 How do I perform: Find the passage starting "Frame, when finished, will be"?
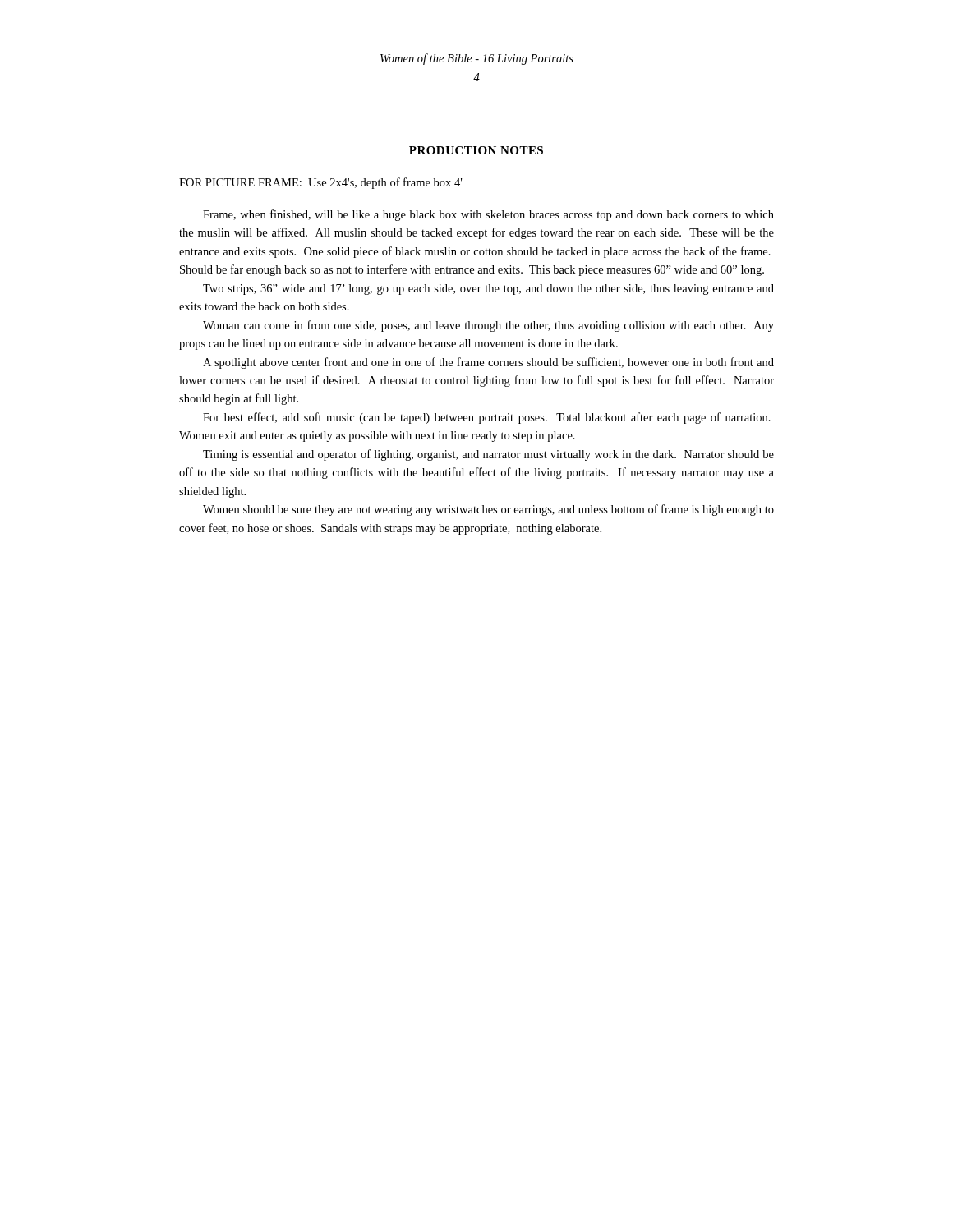[476, 371]
